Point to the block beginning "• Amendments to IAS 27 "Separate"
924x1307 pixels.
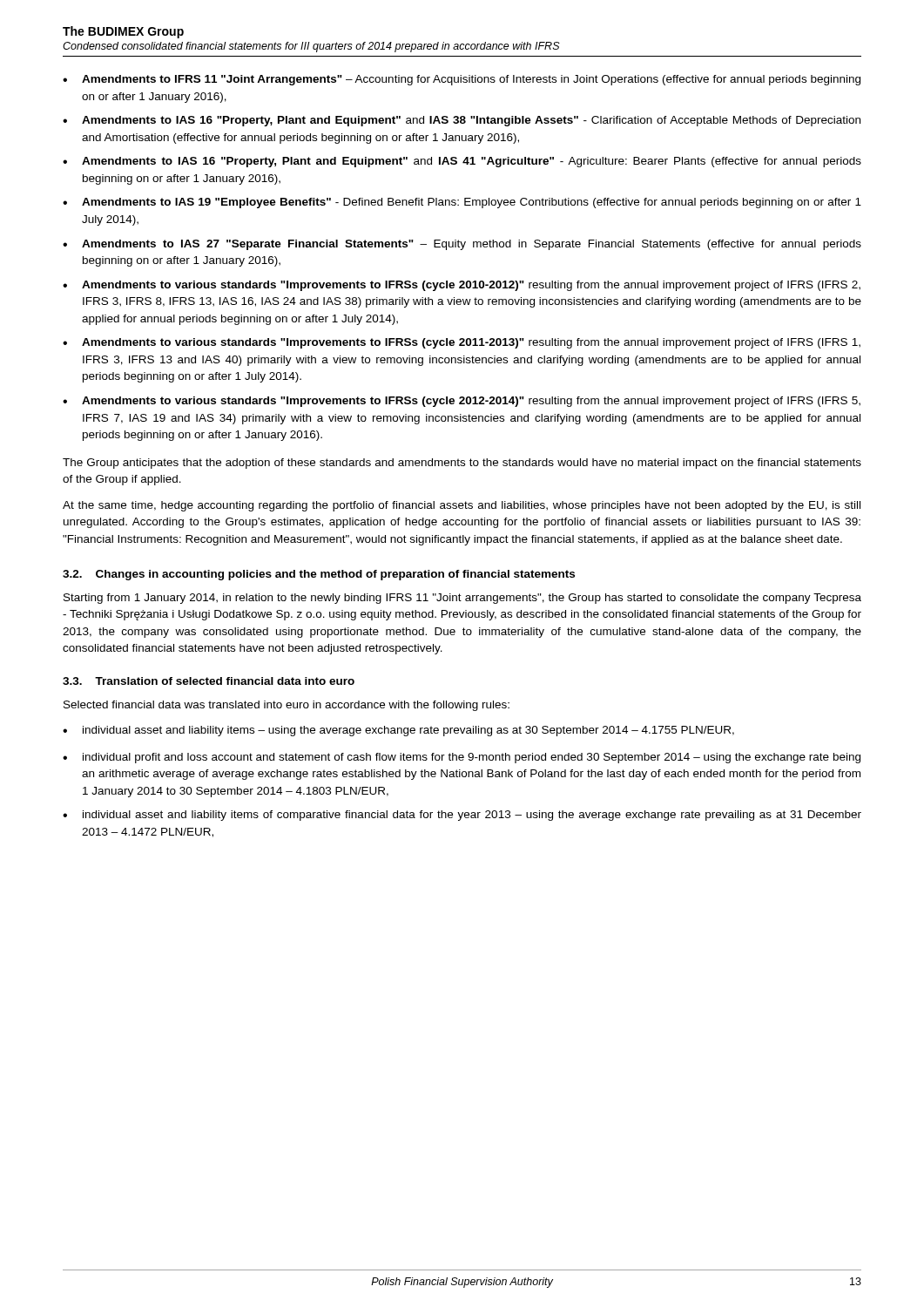tap(462, 252)
